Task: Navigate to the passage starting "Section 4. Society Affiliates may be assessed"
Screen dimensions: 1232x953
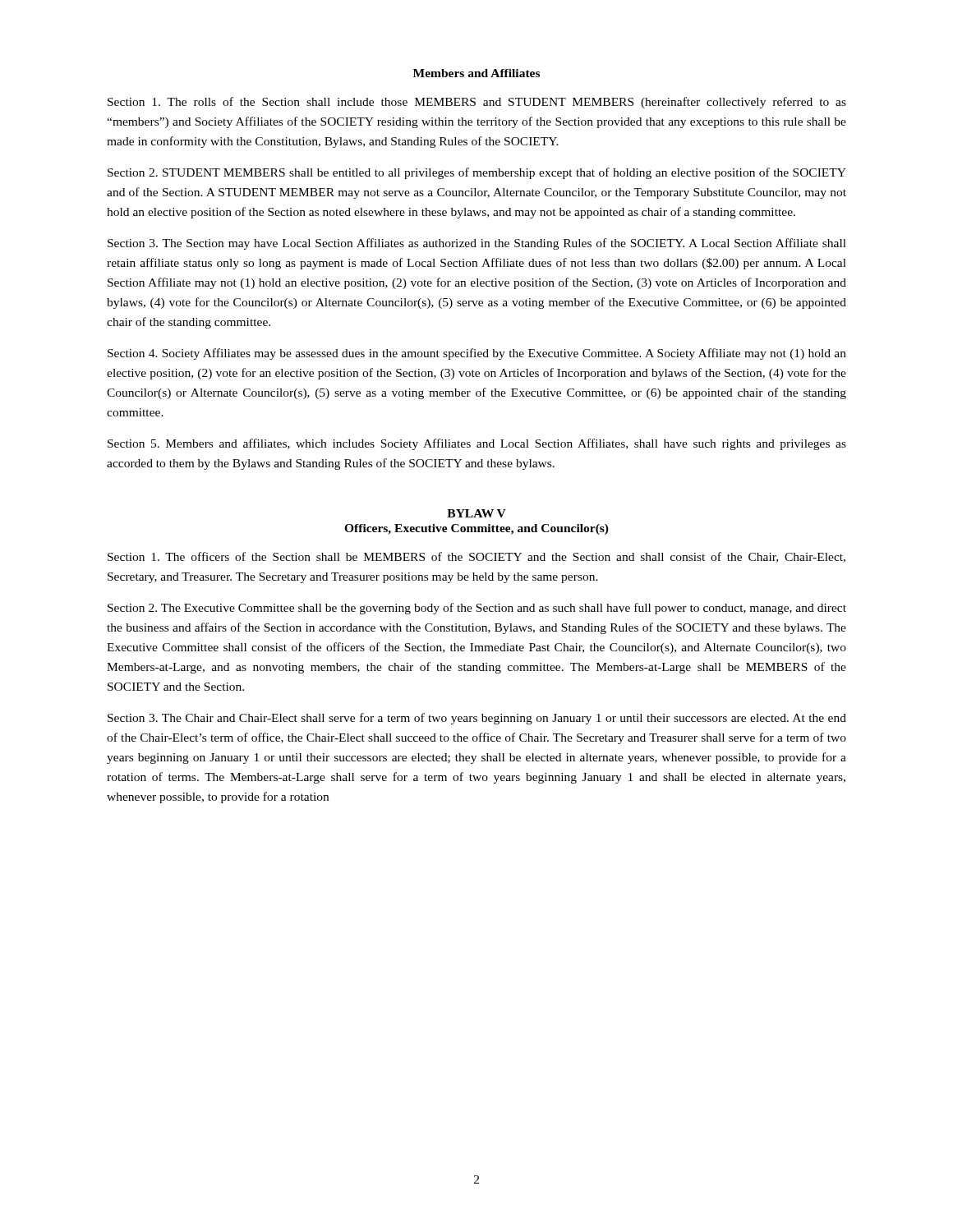Action: [476, 382]
